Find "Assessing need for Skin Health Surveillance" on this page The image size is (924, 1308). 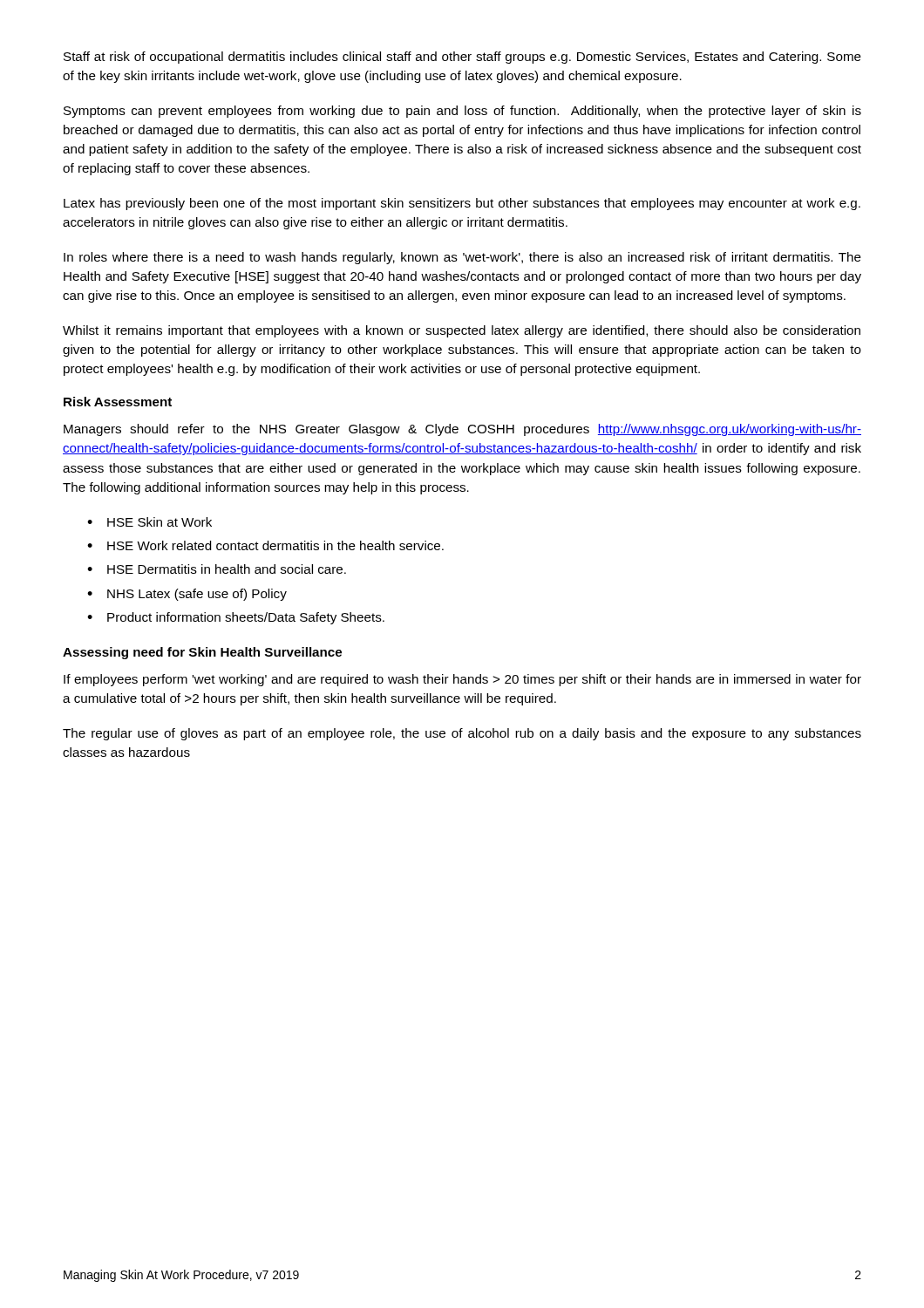[203, 651]
